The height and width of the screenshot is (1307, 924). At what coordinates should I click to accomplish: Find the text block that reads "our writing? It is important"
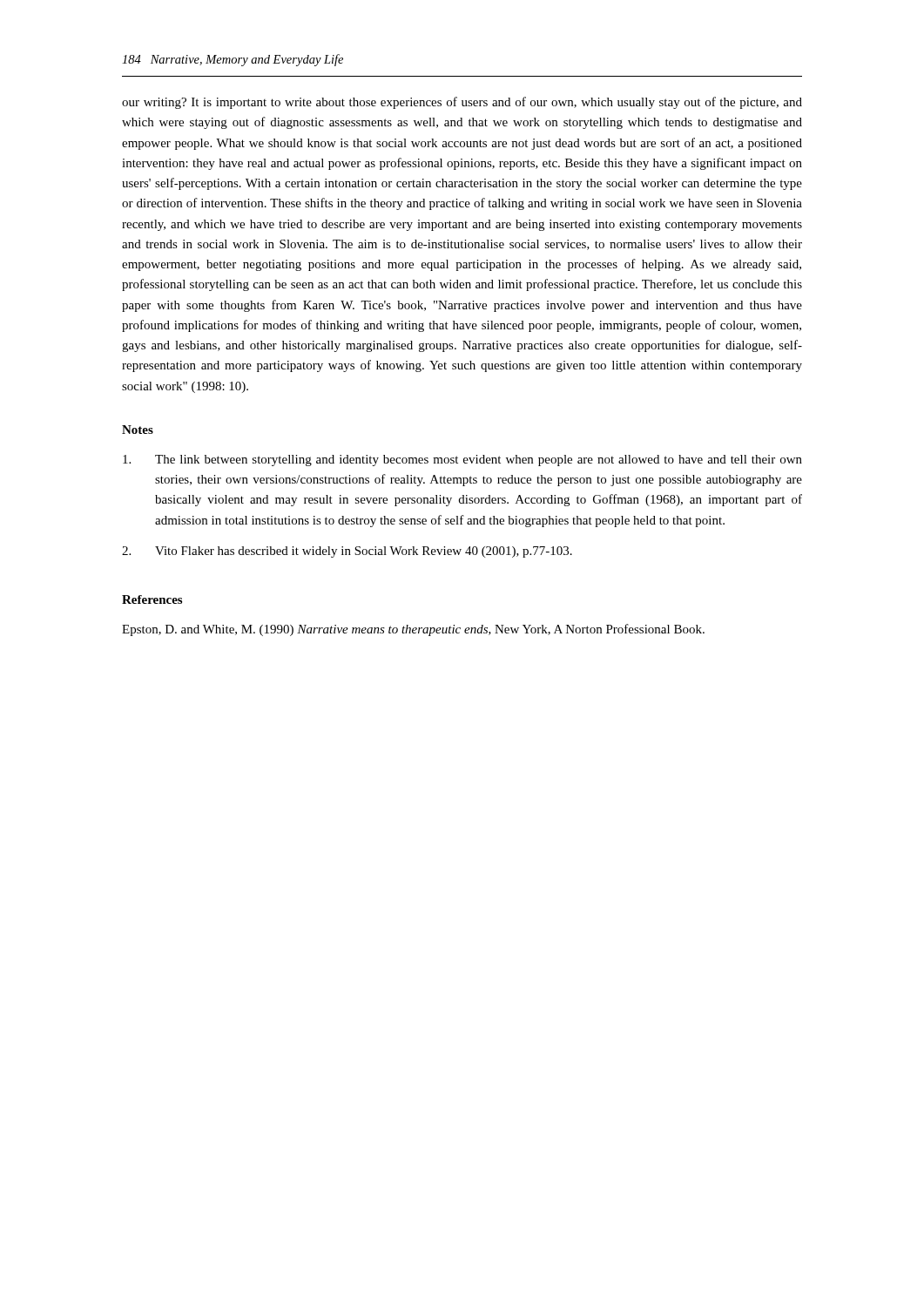(462, 244)
